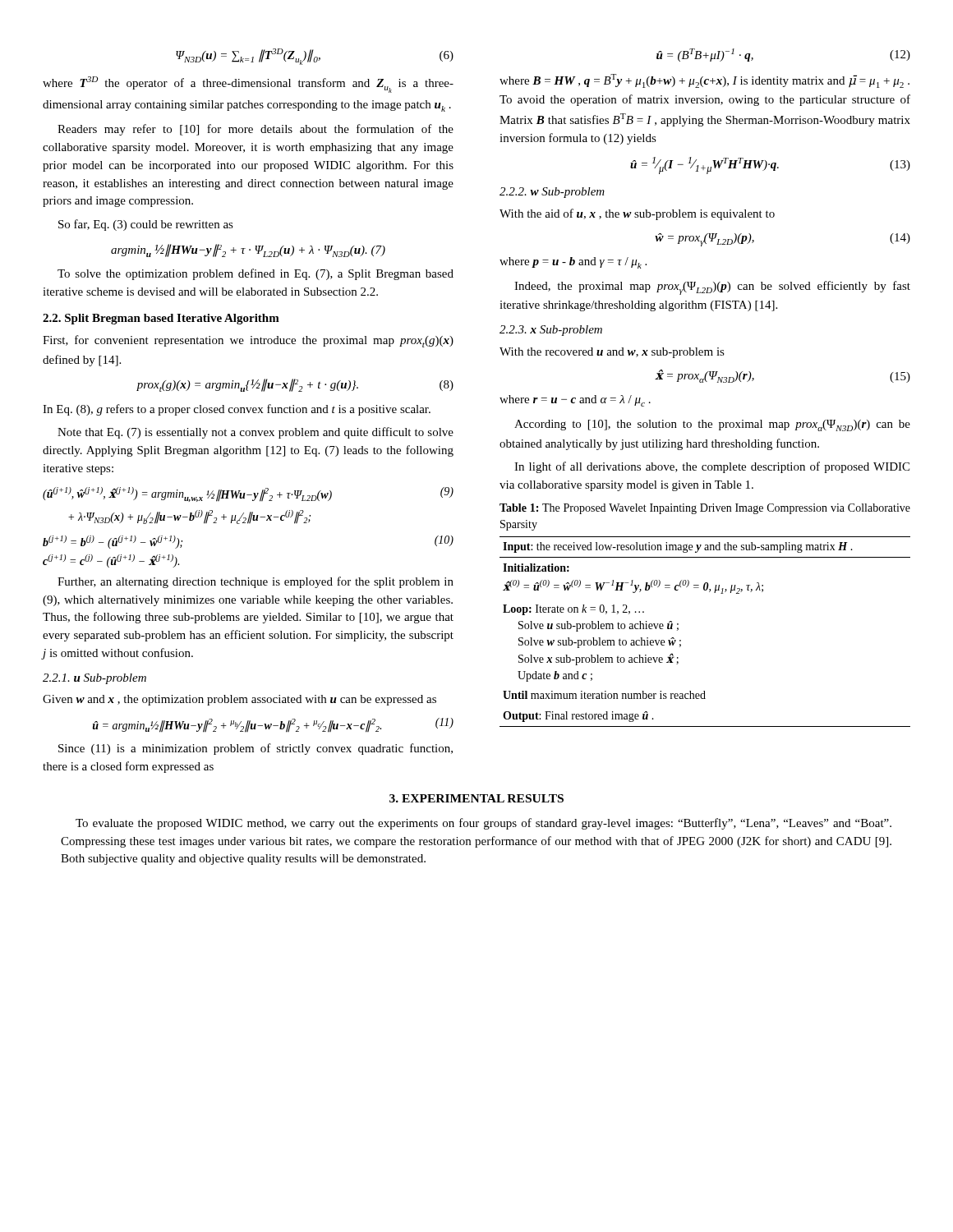Select the text block containing "In light of all derivations above,"
The image size is (953, 1232).
point(705,477)
